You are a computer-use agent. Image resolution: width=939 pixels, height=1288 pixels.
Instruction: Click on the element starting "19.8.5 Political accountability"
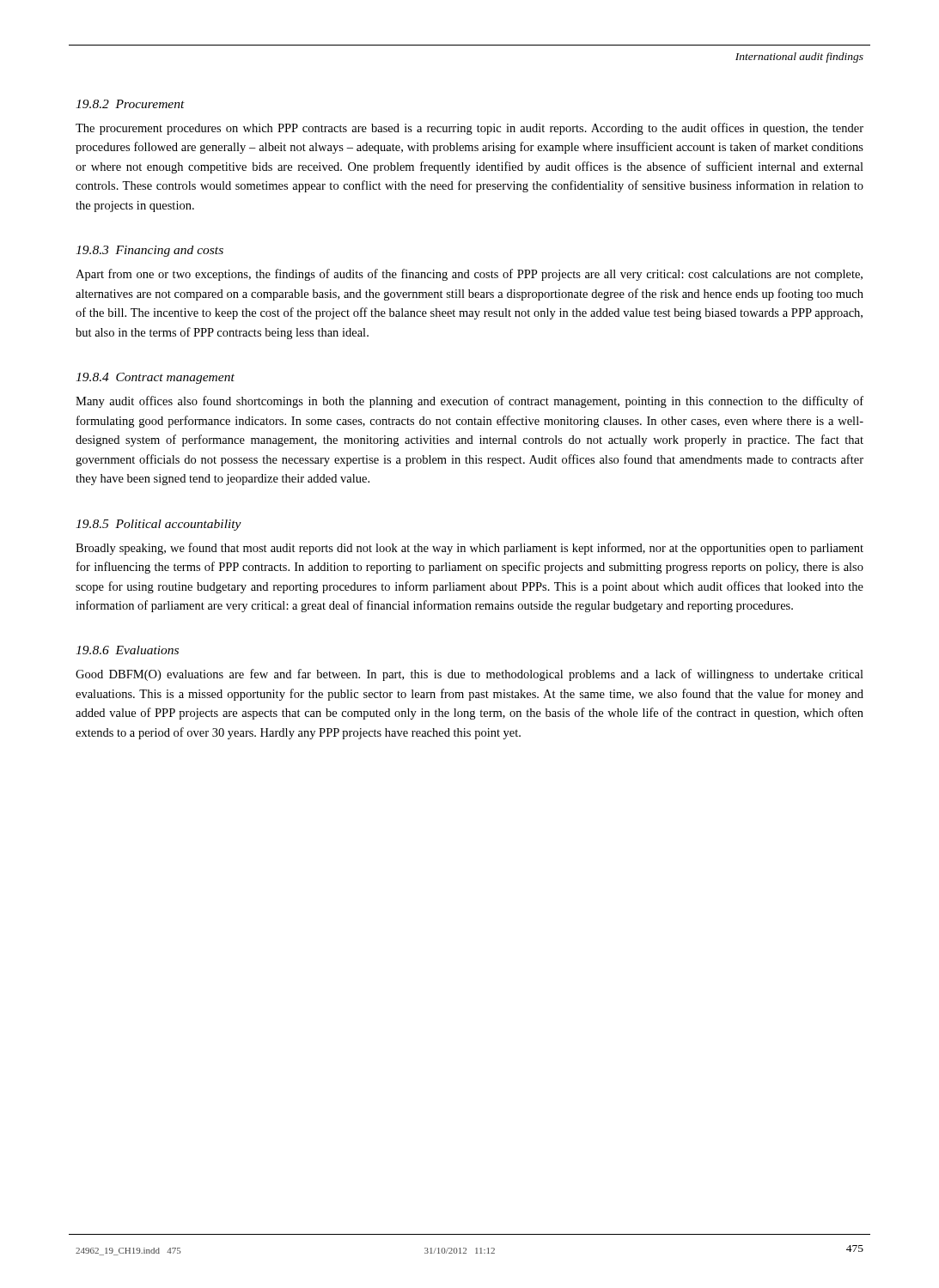click(158, 523)
